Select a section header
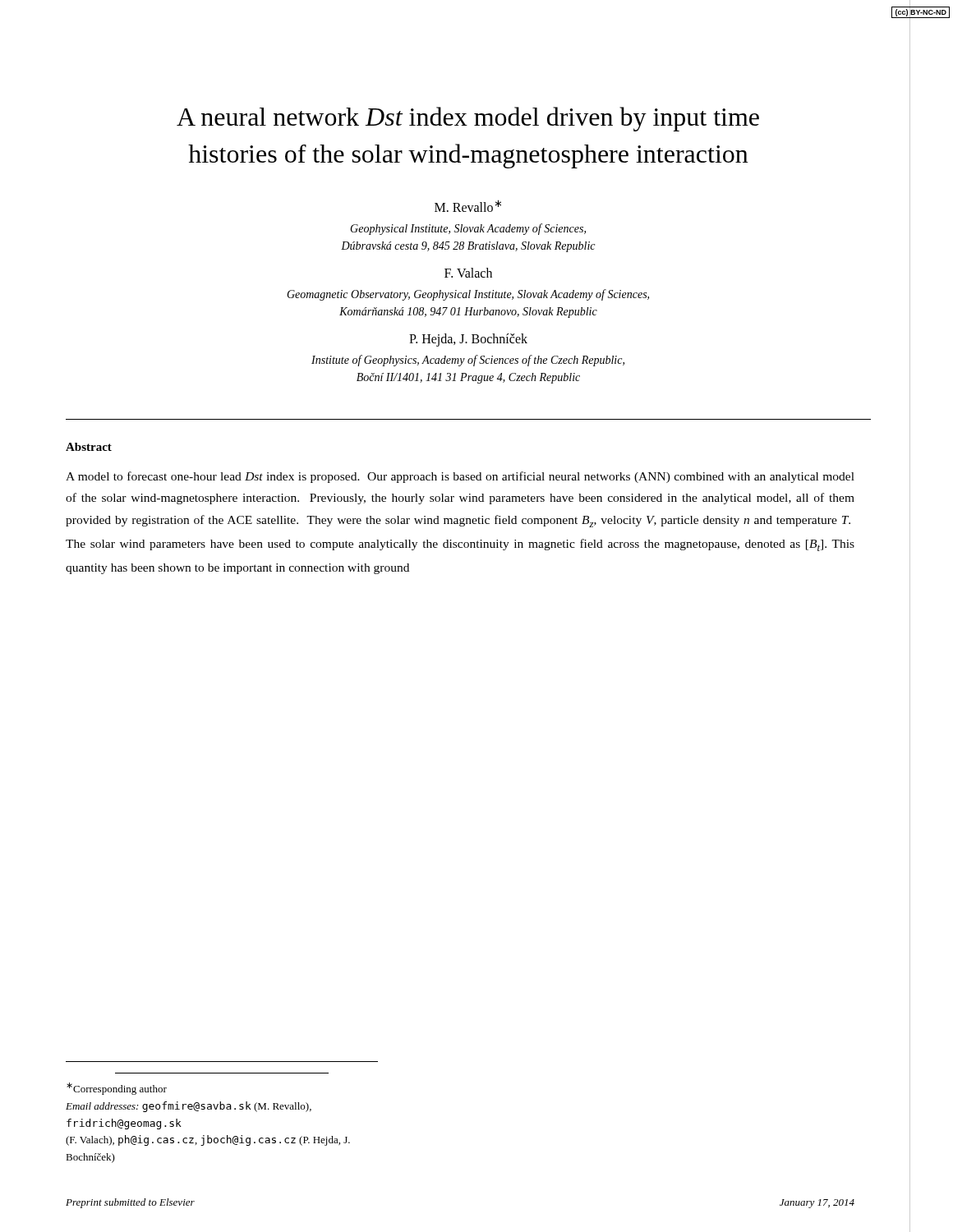The image size is (953, 1232). coord(89,447)
